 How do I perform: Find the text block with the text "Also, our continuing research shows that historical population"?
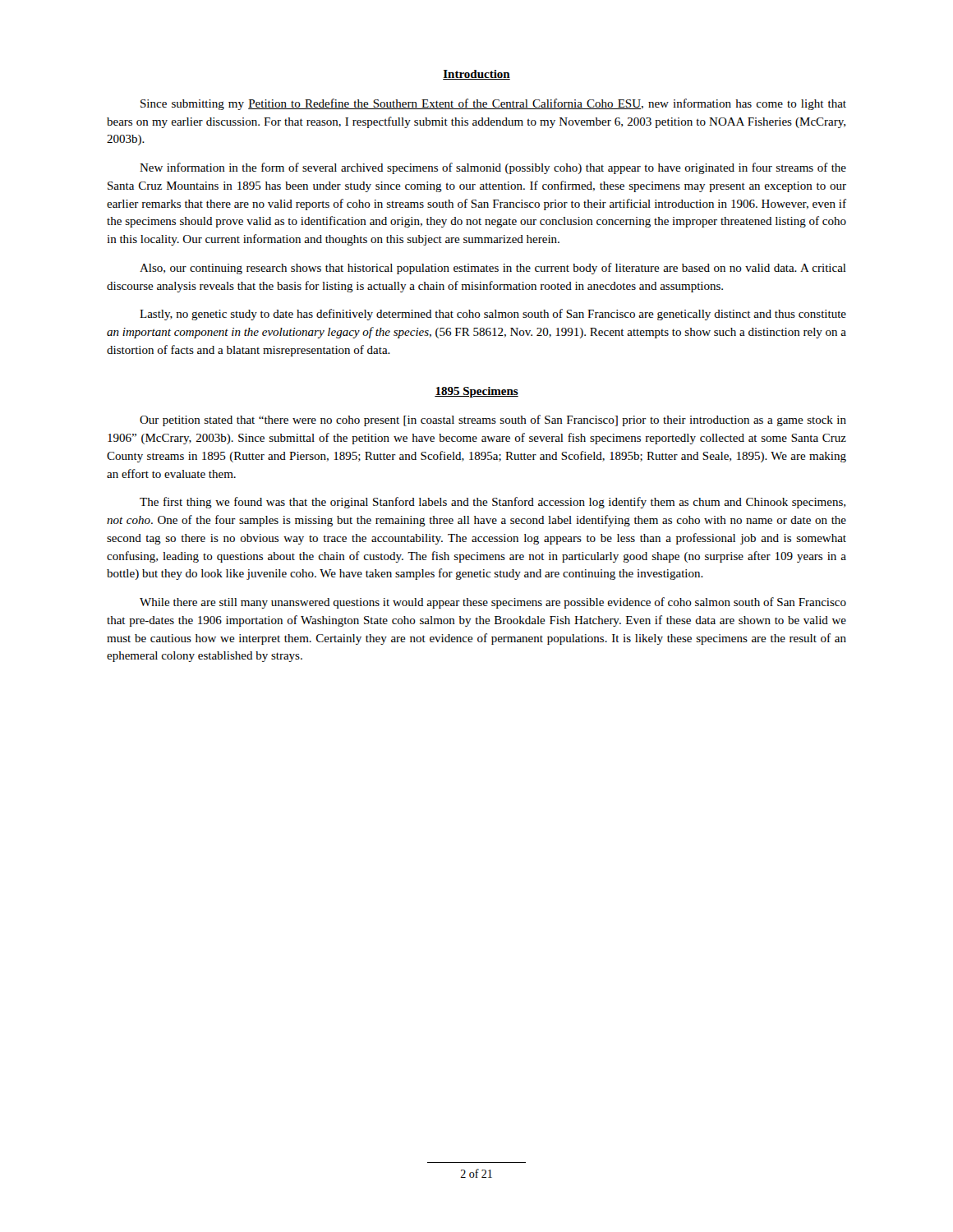(x=476, y=276)
